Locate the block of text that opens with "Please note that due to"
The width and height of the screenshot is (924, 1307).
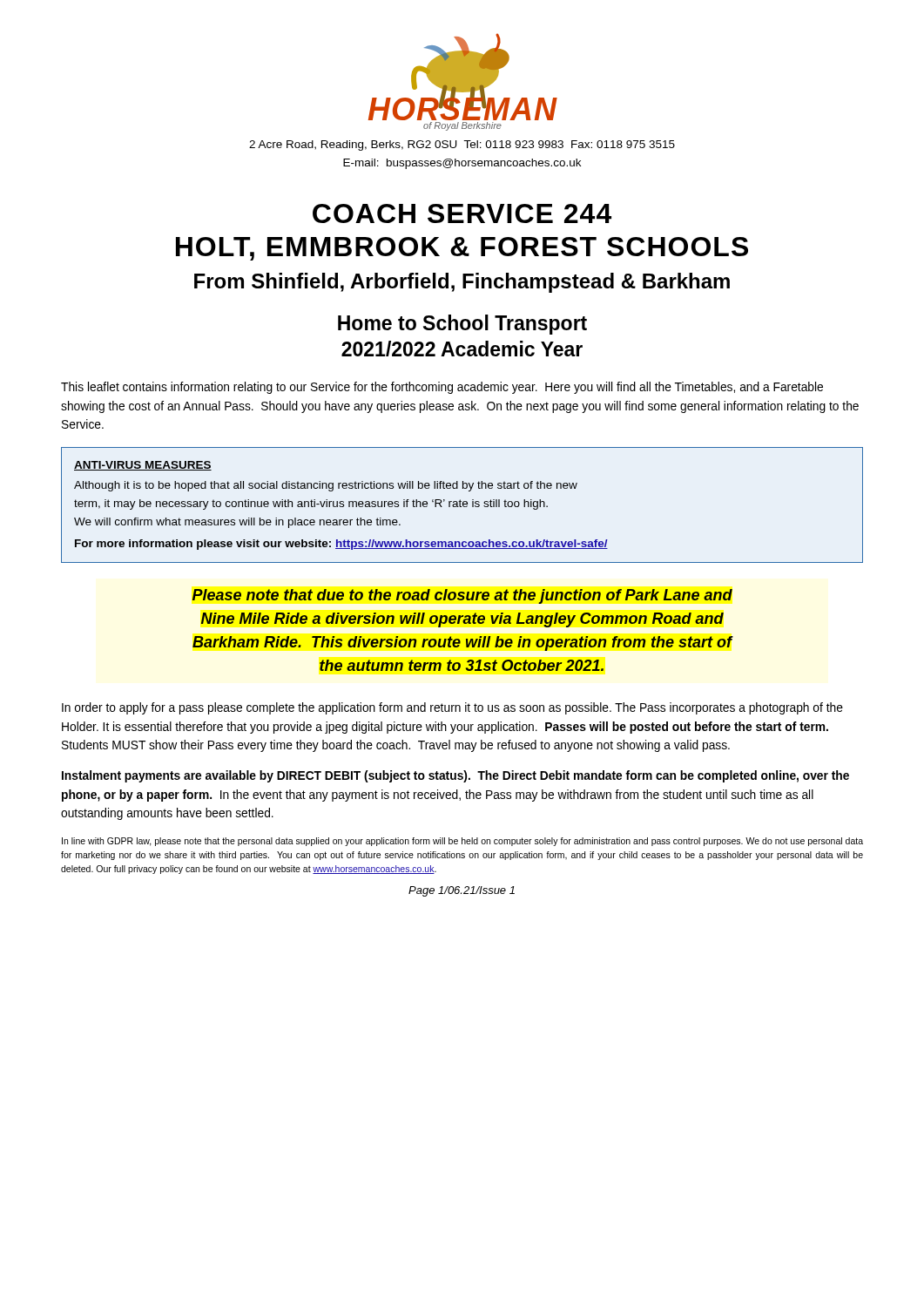pyautogui.click(x=462, y=631)
